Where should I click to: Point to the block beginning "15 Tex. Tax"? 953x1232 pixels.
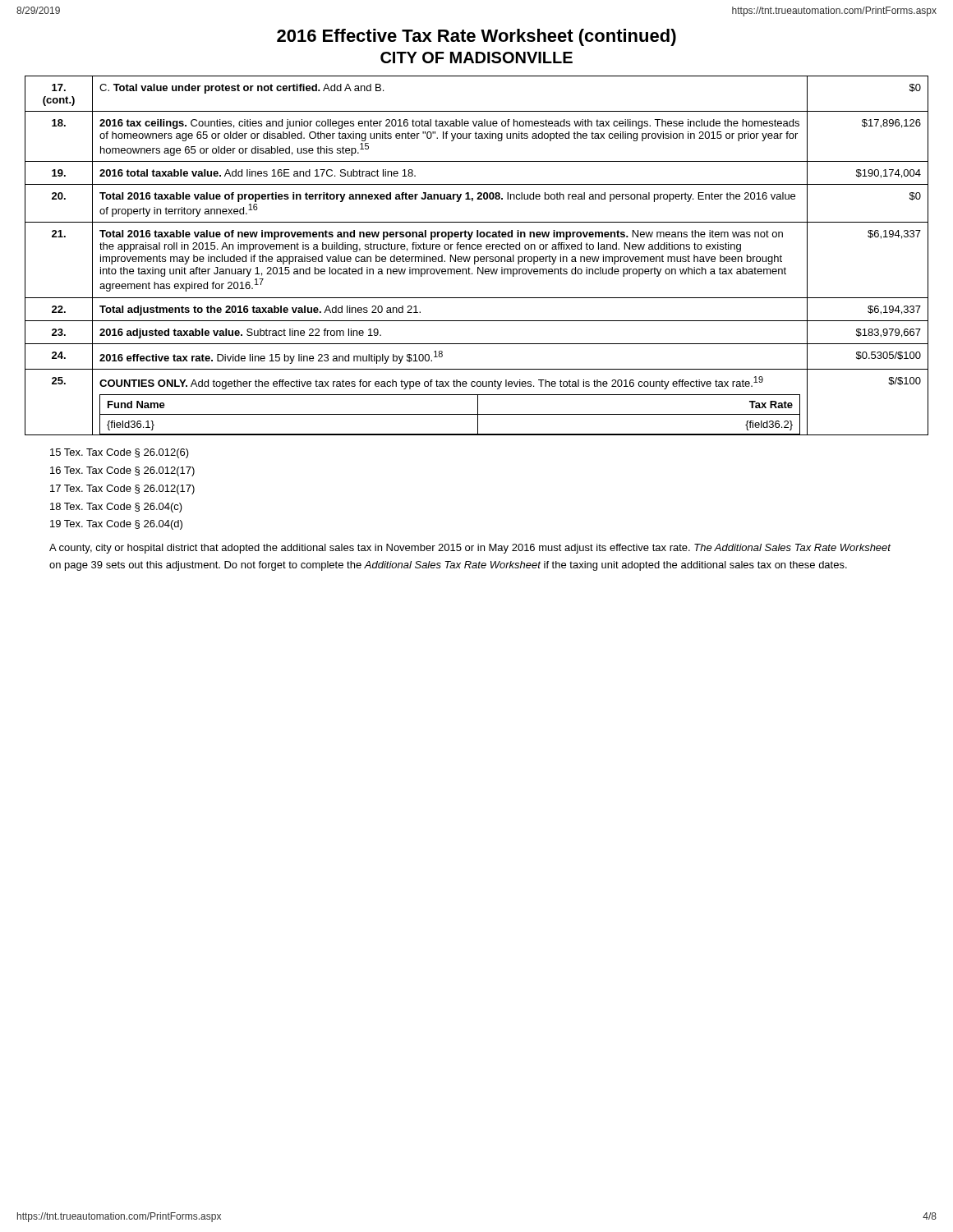[x=120, y=453]
